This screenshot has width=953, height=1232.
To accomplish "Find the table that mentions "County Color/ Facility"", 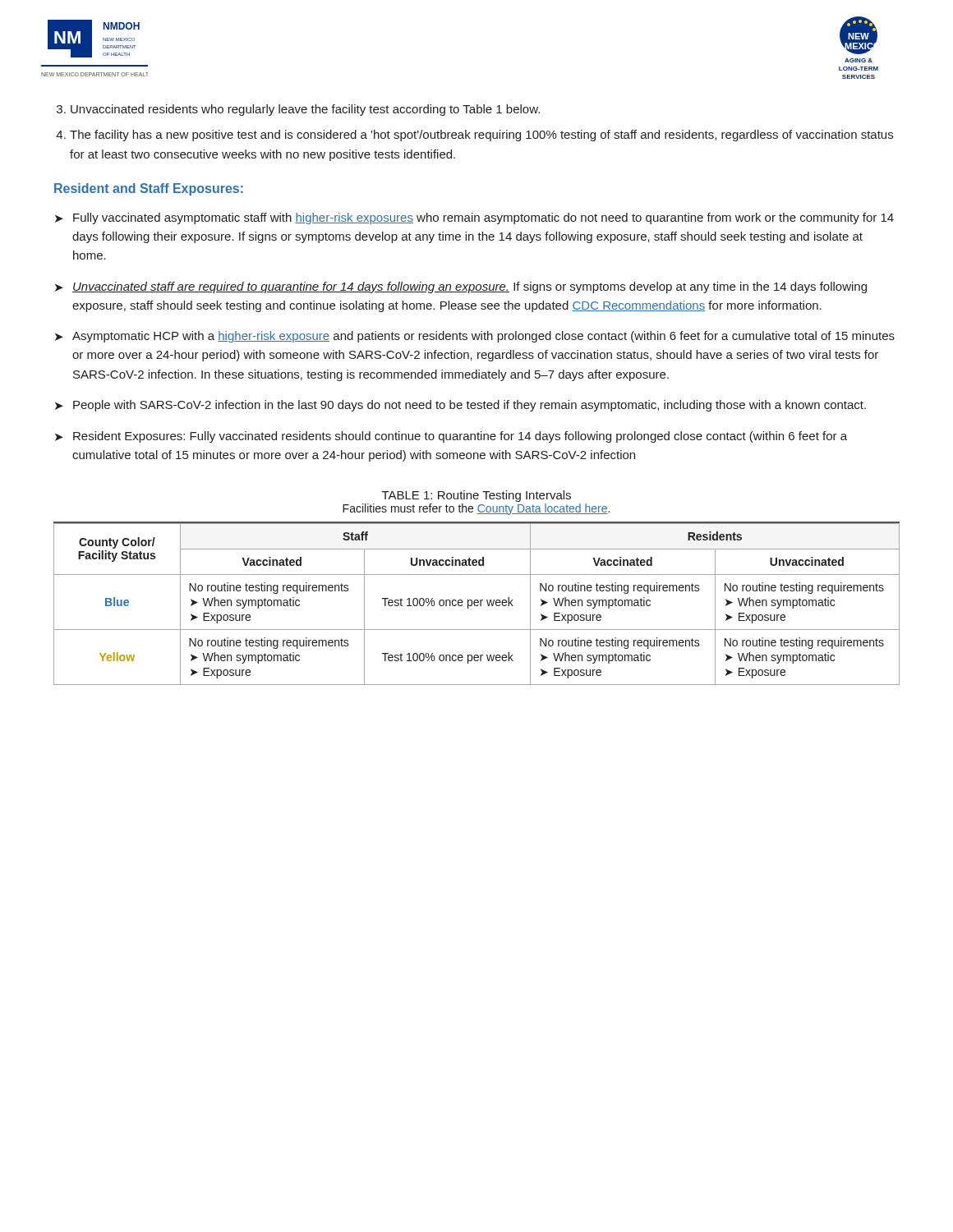I will point(476,604).
